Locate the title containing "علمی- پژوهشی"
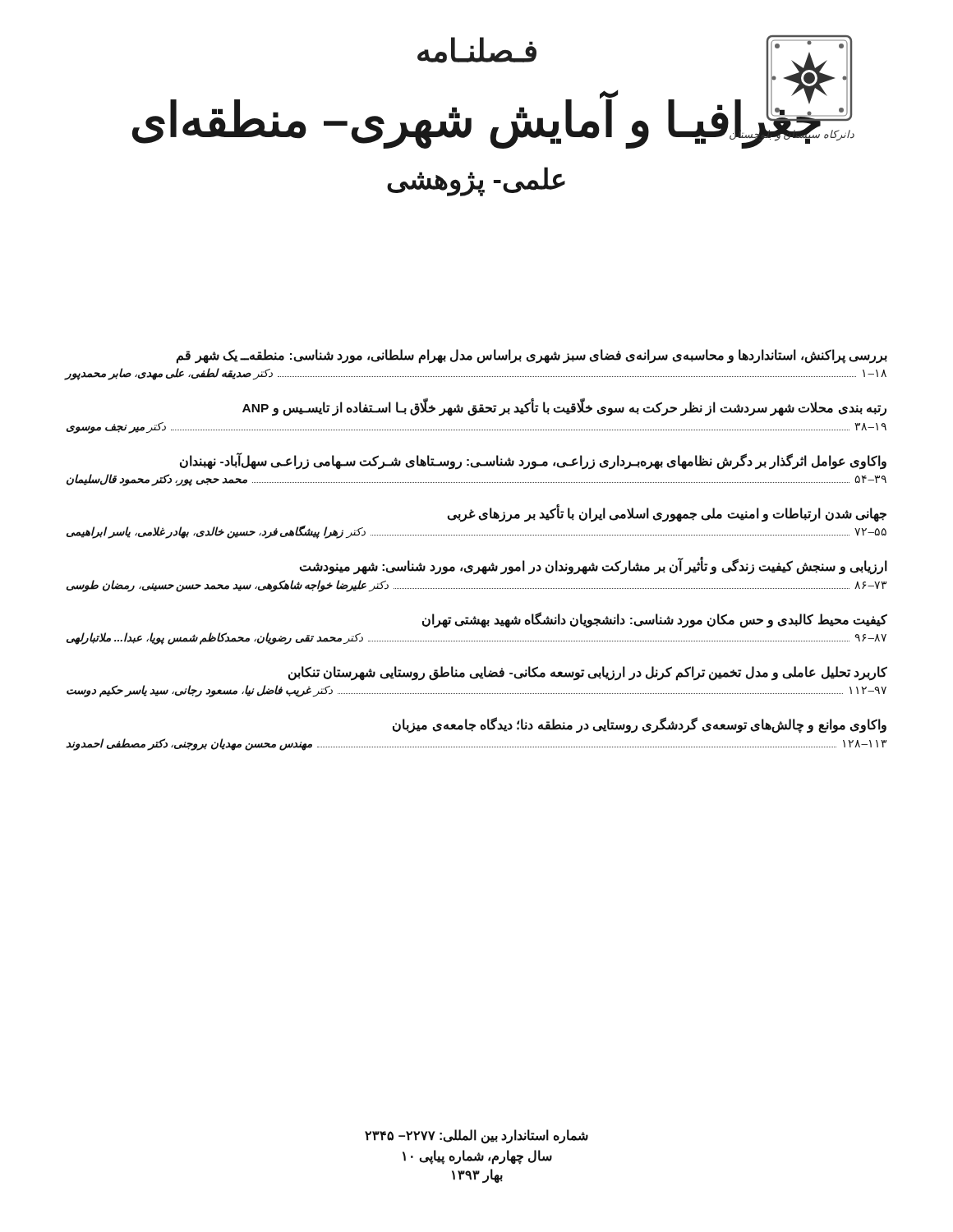 (476, 179)
